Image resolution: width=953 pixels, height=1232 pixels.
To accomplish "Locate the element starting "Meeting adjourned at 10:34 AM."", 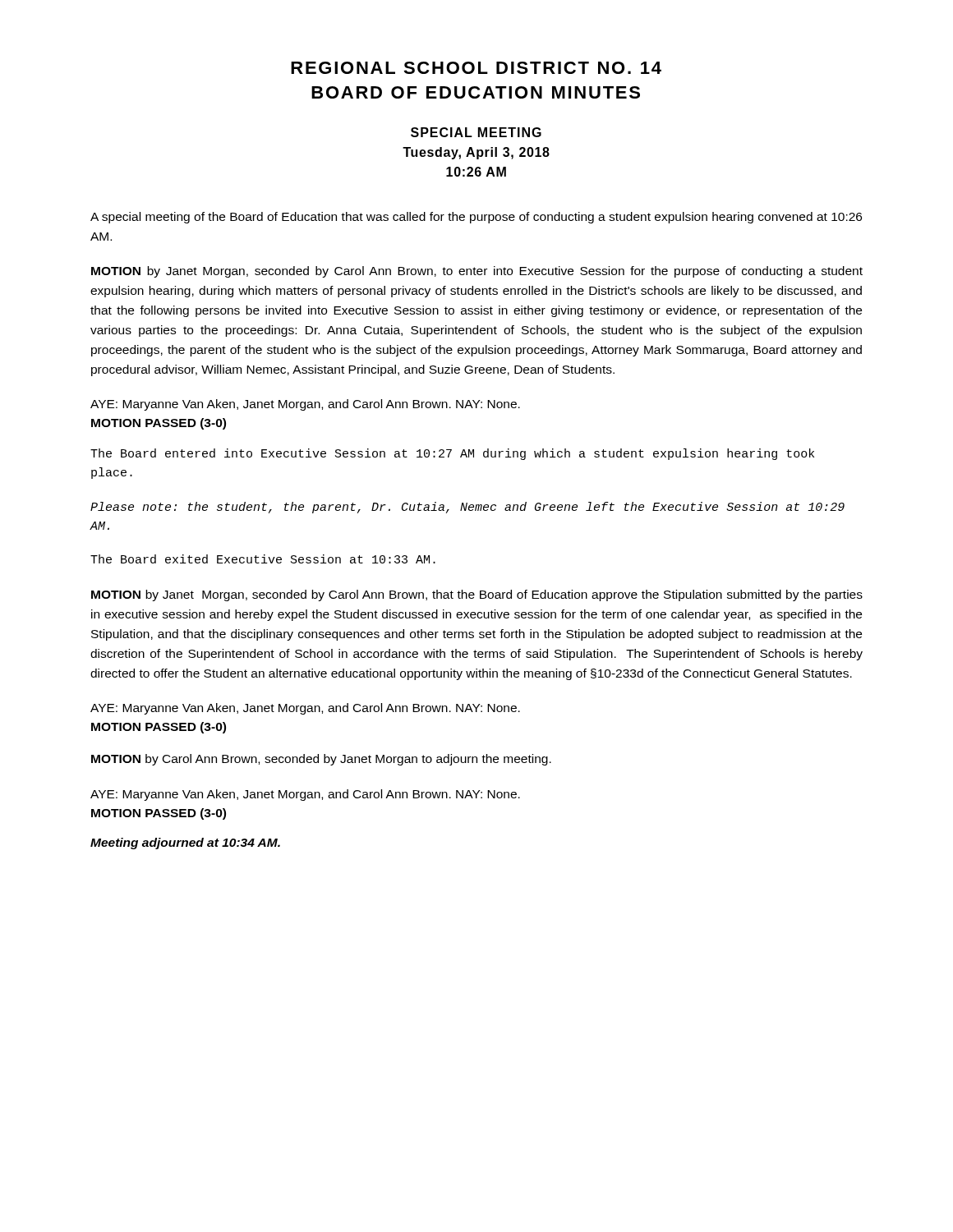I will click(x=186, y=842).
